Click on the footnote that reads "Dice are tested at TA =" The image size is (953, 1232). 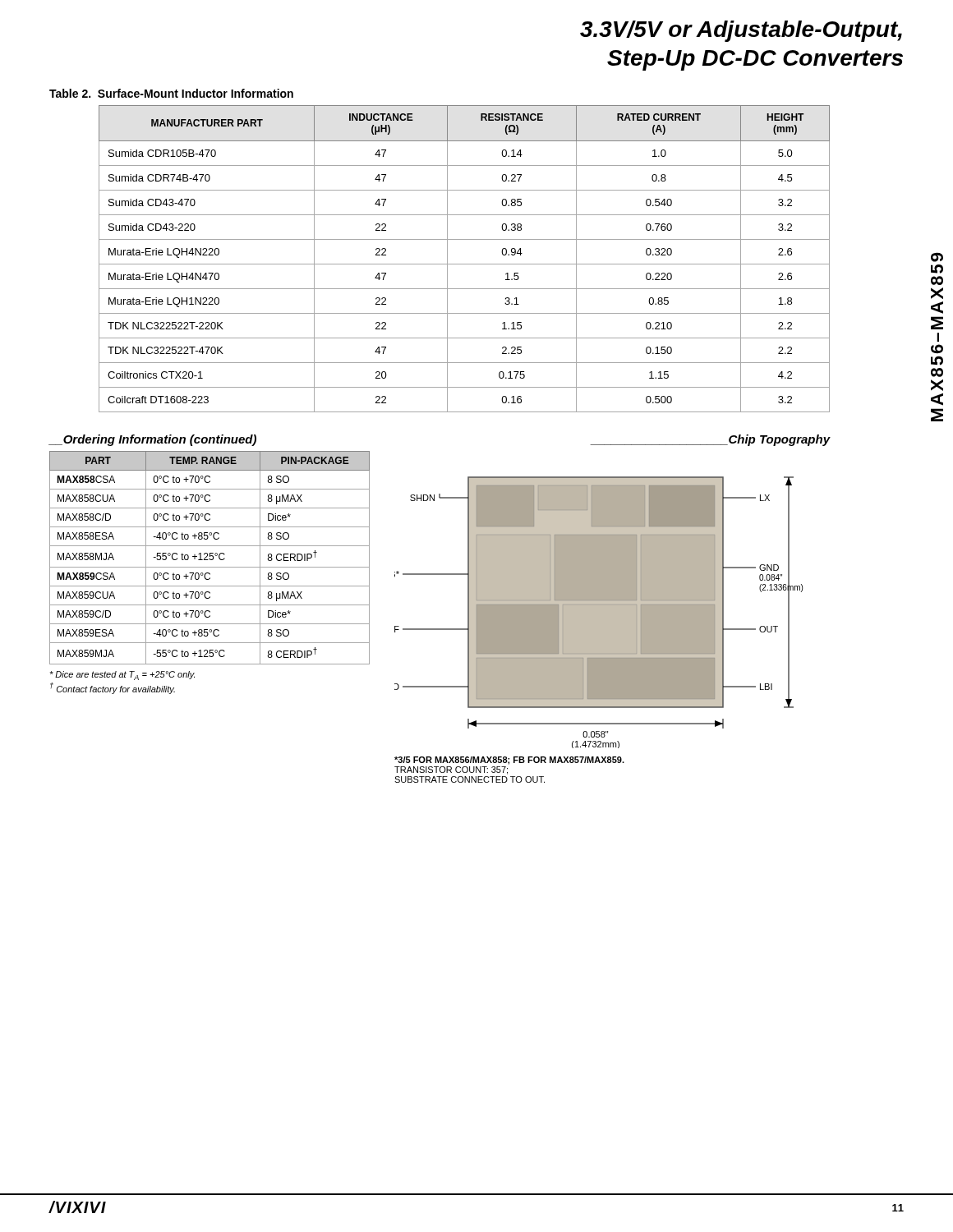(x=123, y=682)
